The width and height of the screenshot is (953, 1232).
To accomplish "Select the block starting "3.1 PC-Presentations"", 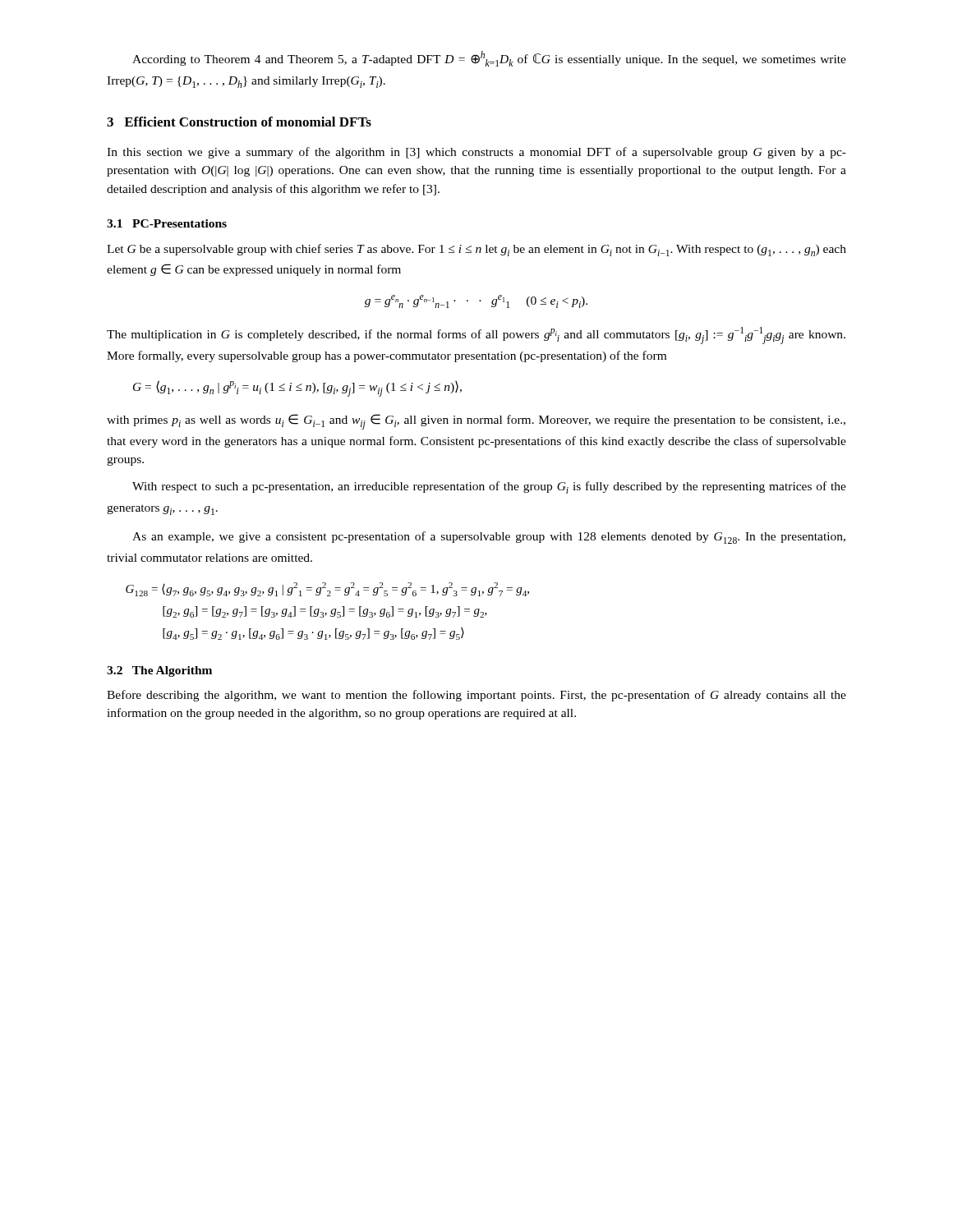I will tap(167, 223).
